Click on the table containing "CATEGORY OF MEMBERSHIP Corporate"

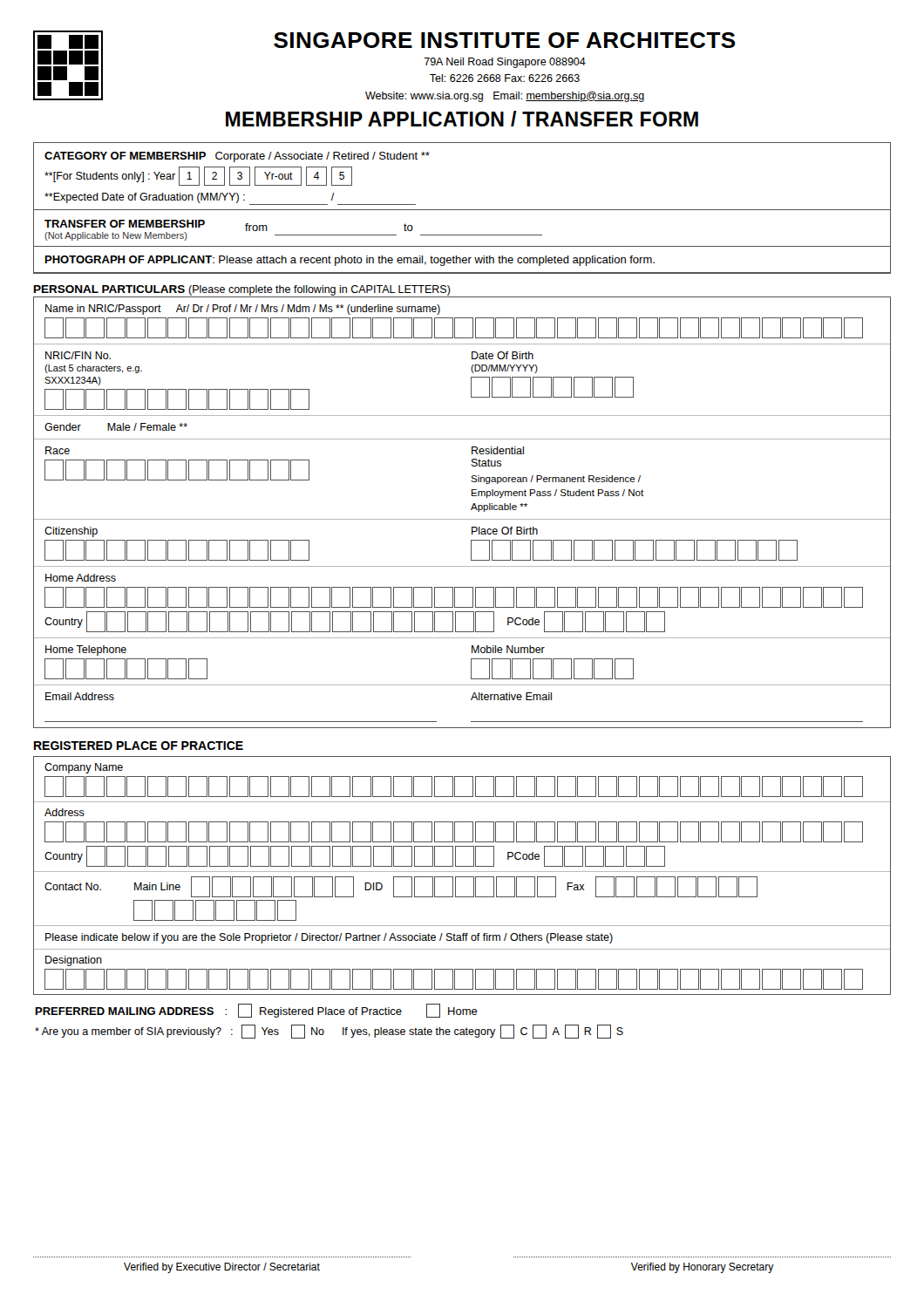tap(462, 208)
